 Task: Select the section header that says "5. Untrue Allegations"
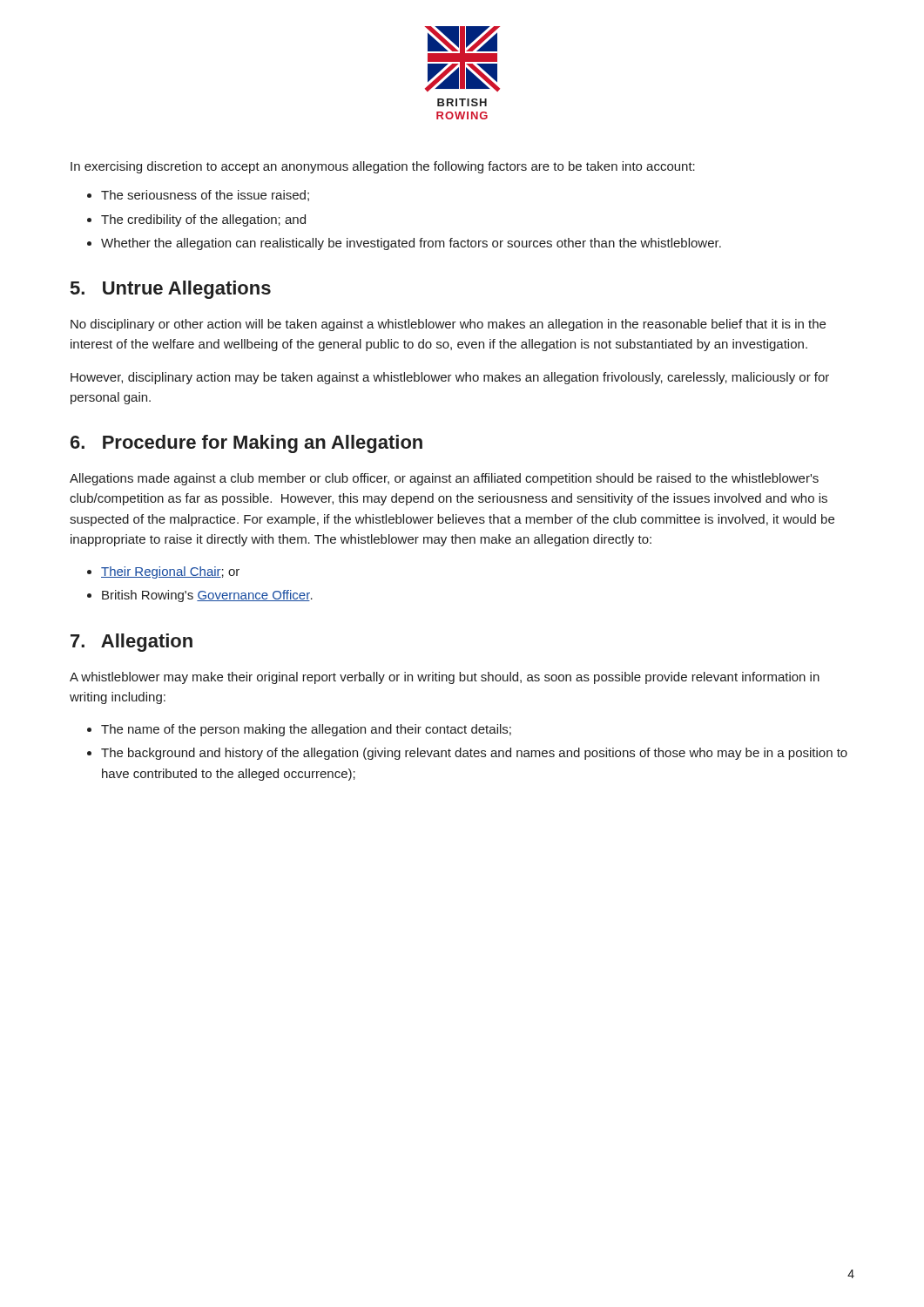click(x=170, y=288)
